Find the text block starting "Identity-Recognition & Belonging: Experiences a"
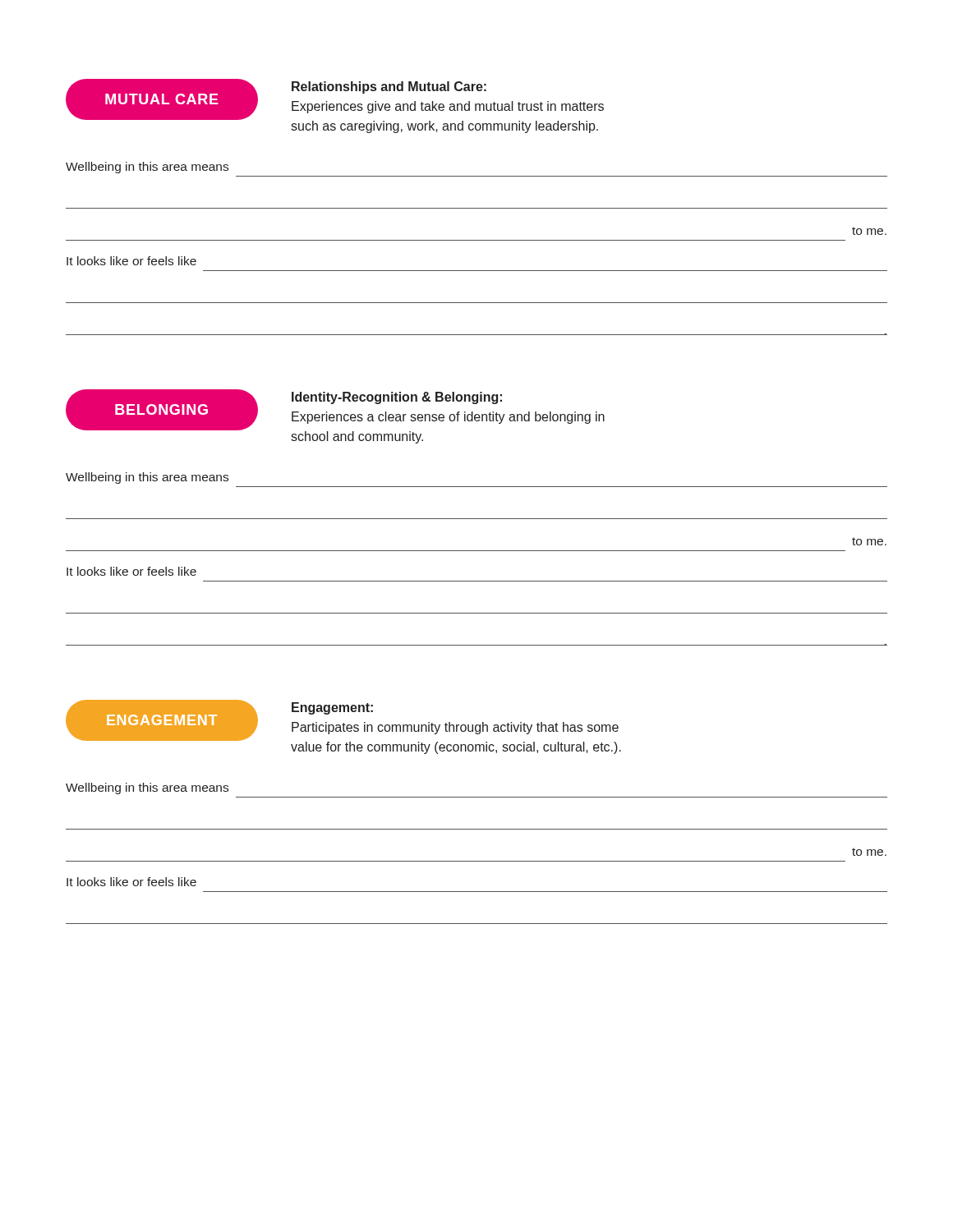Image resolution: width=953 pixels, height=1232 pixels. [x=448, y=417]
